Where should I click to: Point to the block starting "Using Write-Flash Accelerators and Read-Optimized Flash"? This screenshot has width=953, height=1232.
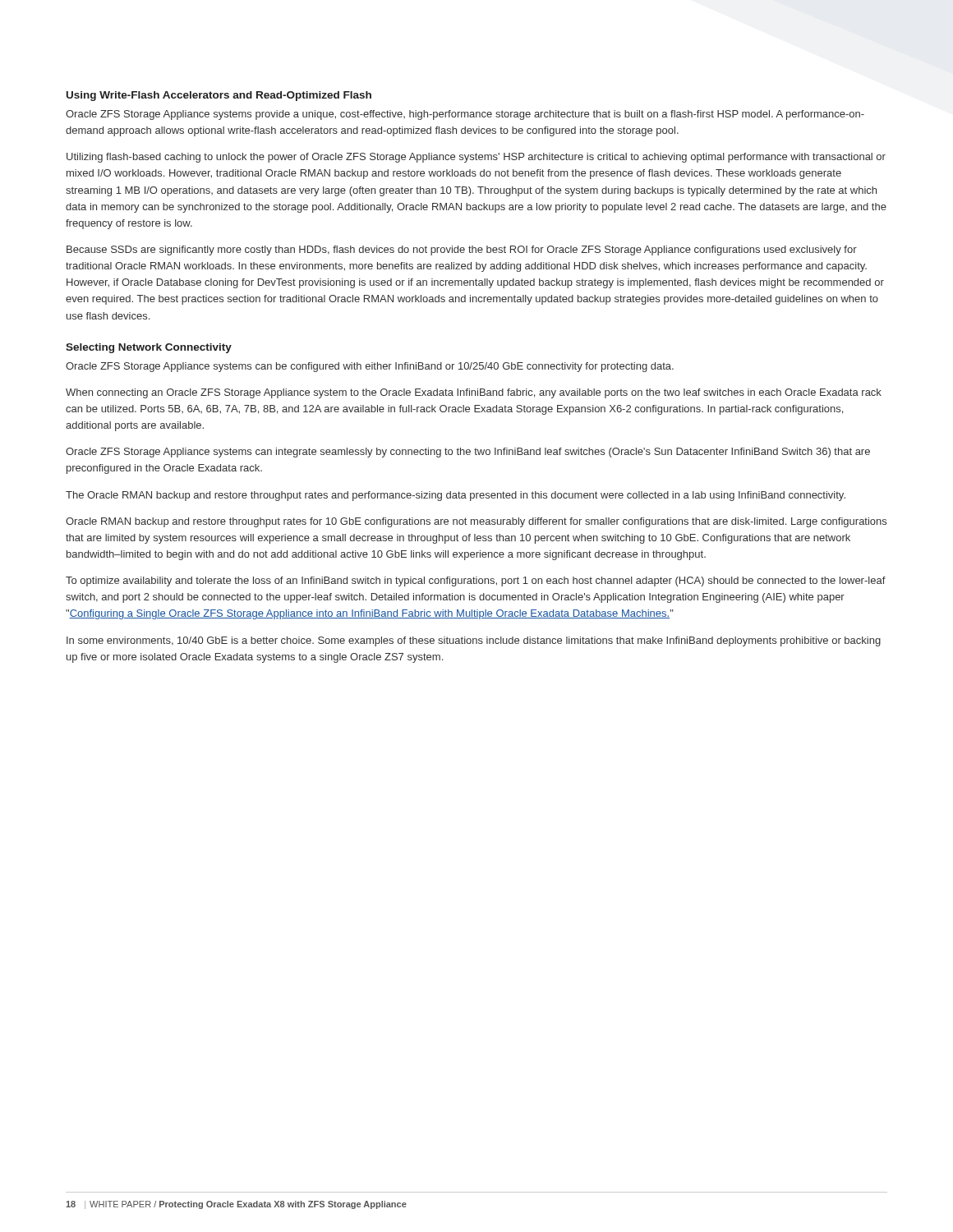[x=219, y=95]
